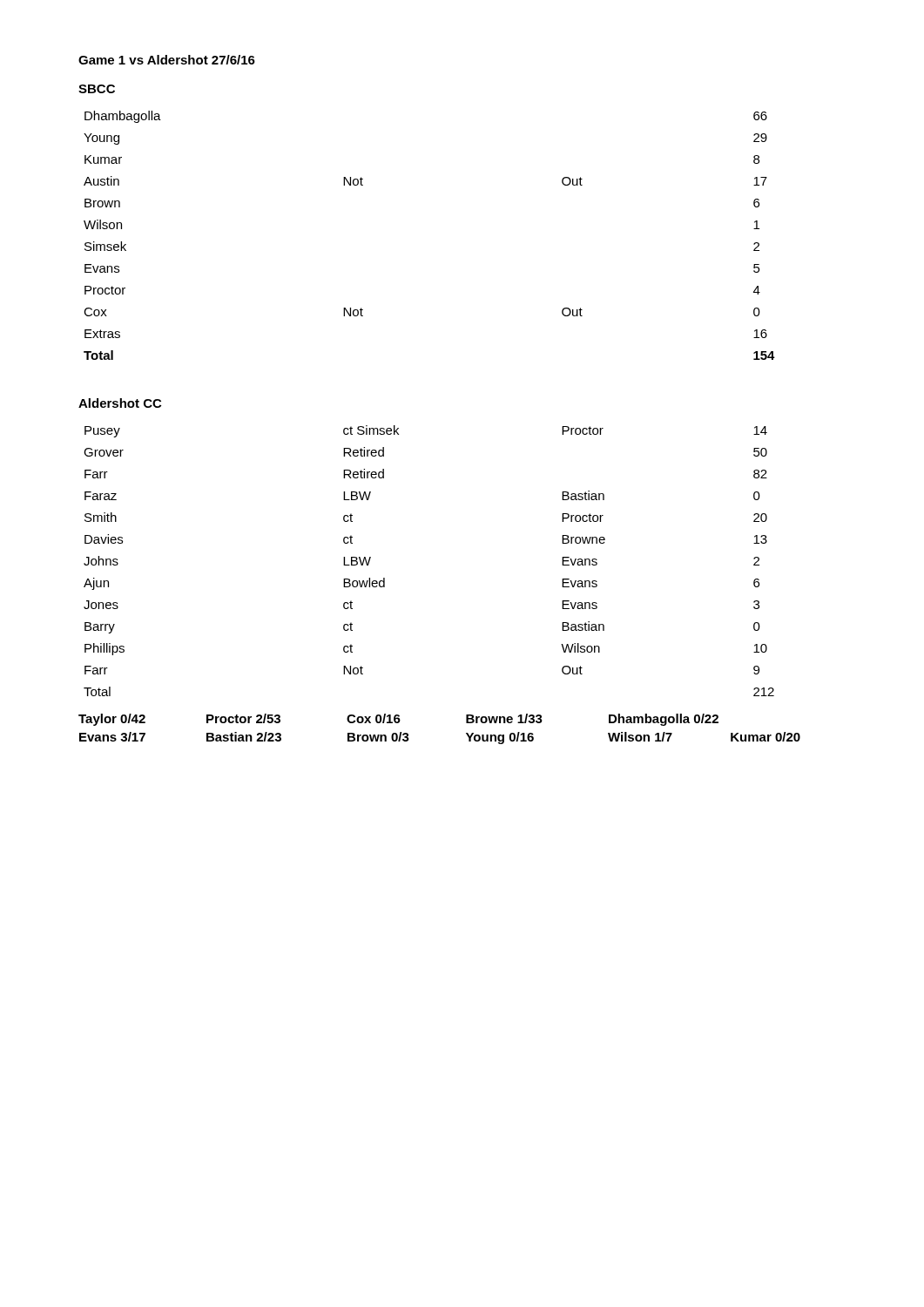Select the block starting "Game 1 vs"
Screen dimensions: 1307x924
pyautogui.click(x=167, y=60)
